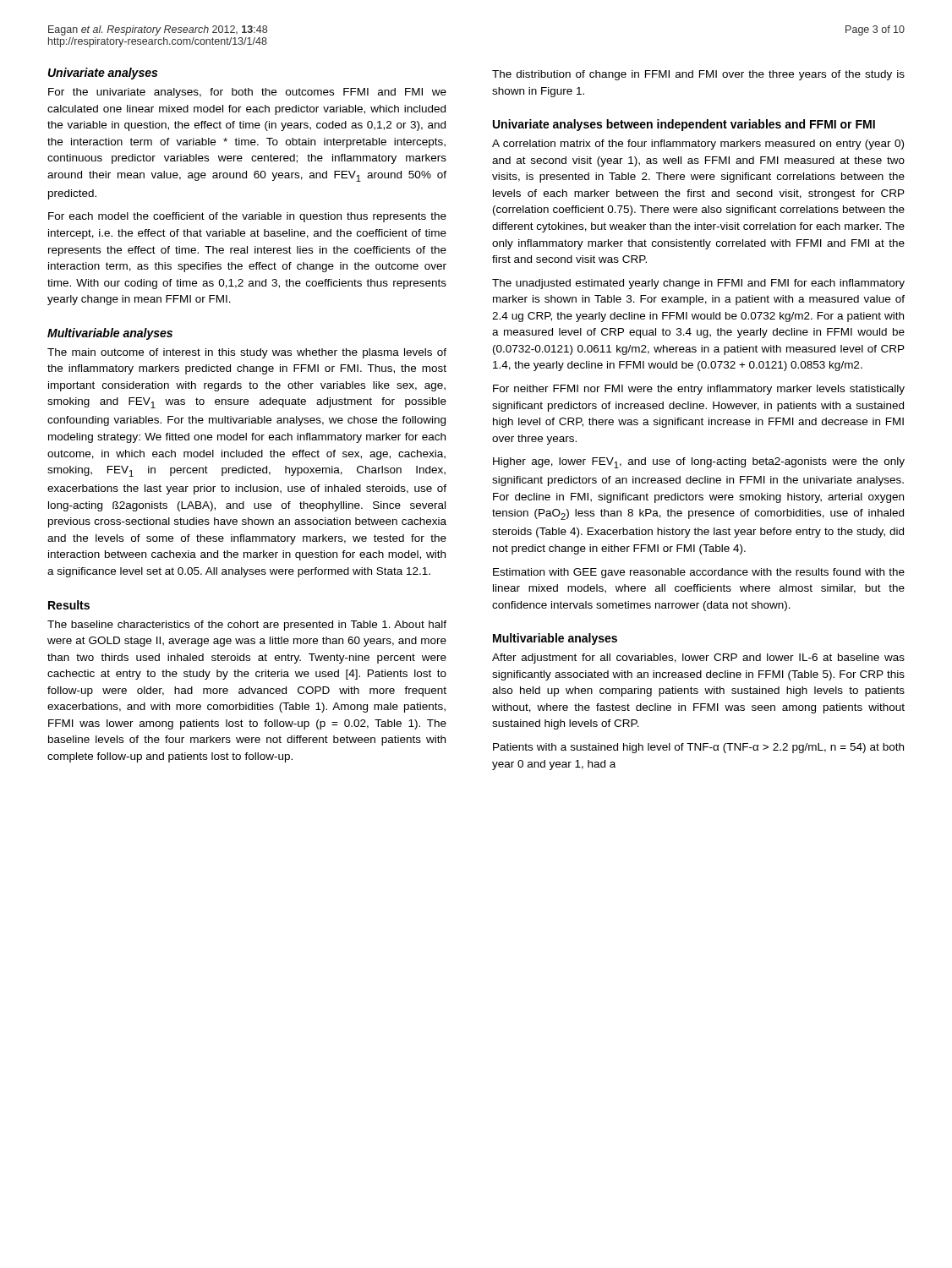Viewport: 952px width, 1268px height.
Task: Locate the region starting "After adjustment for all covariables, lower"
Action: pos(698,711)
